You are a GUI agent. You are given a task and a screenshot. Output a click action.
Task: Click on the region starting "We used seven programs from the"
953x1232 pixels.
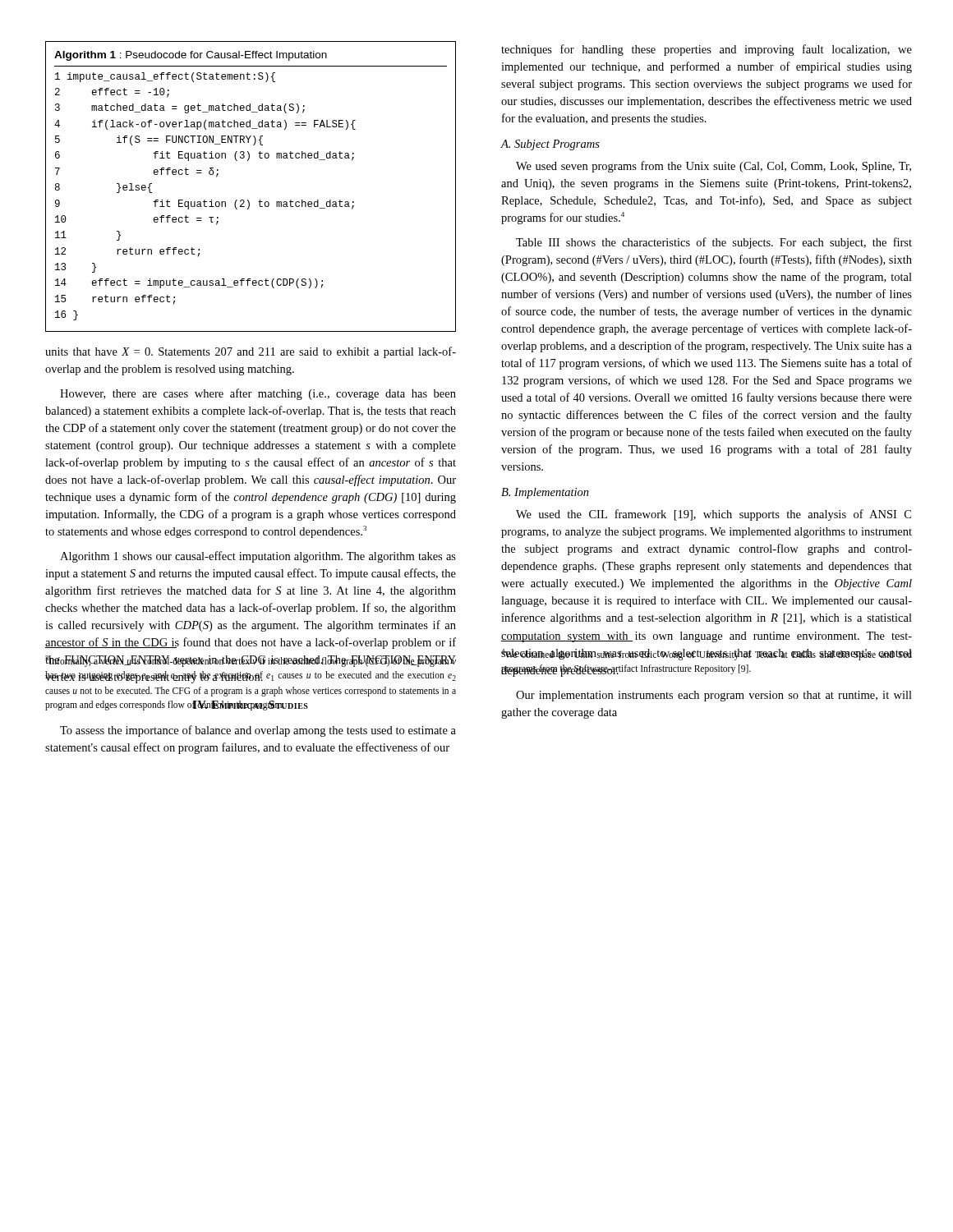click(x=707, y=317)
